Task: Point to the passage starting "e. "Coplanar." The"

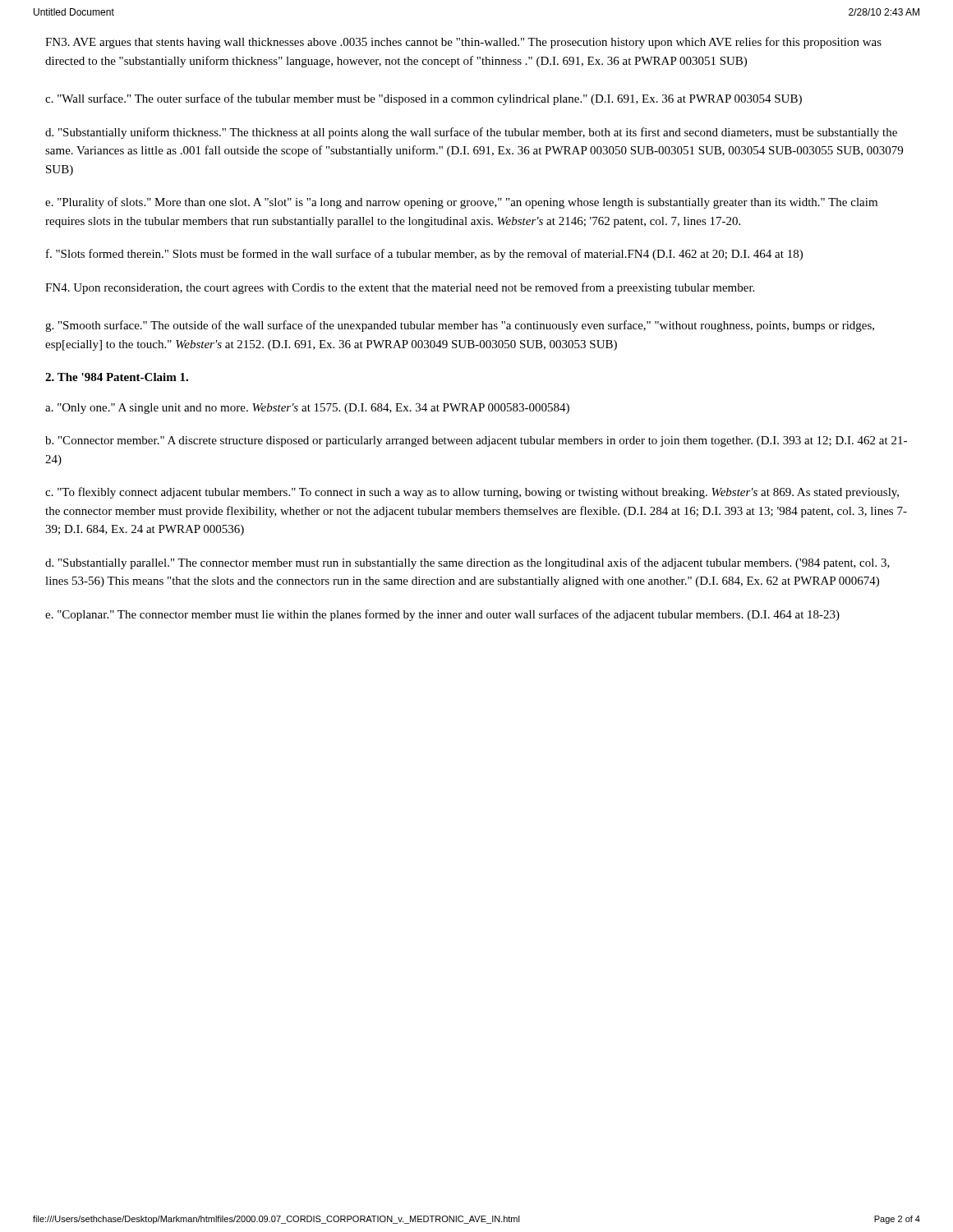Action: pos(442,614)
